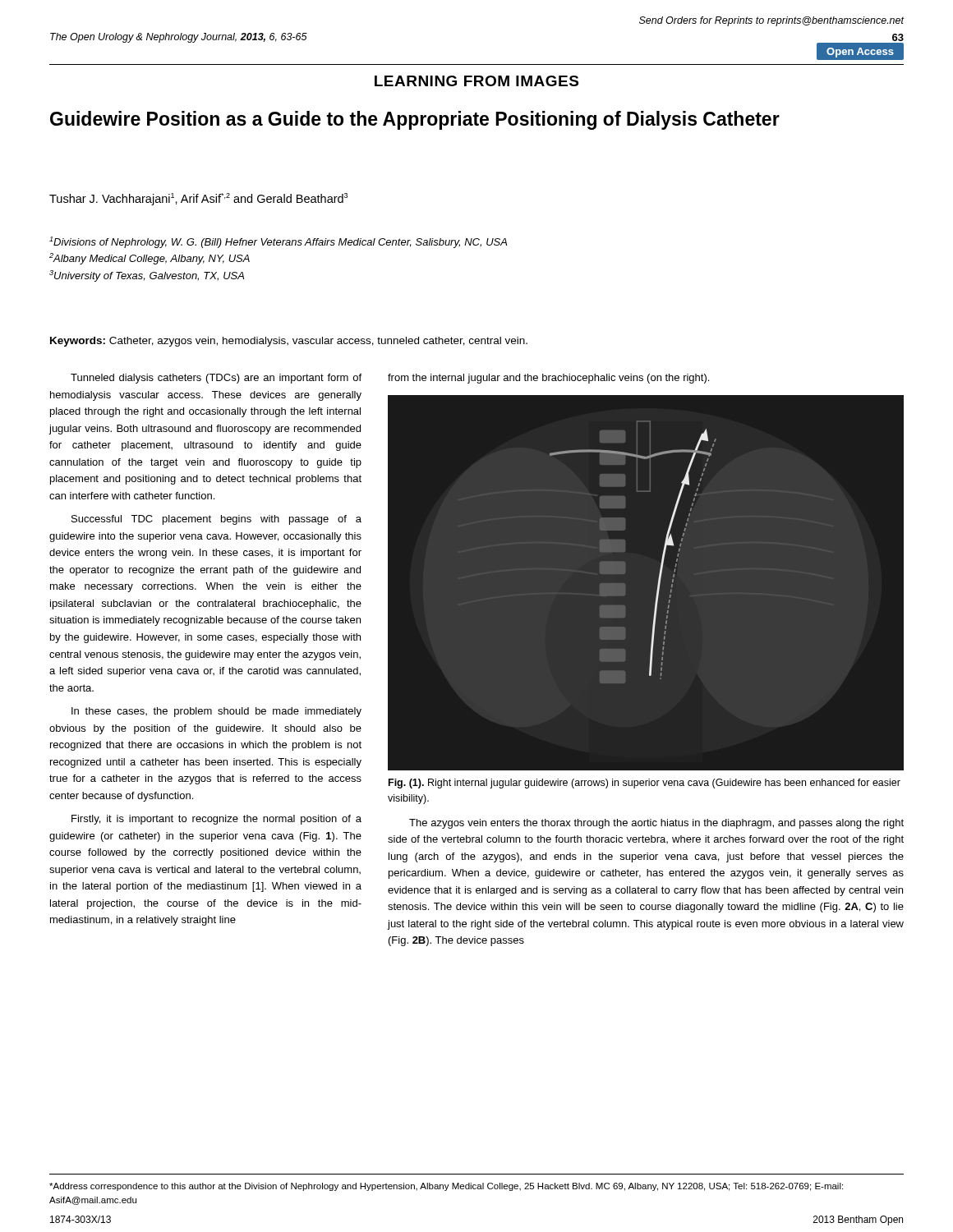The height and width of the screenshot is (1232, 953).
Task: Locate the element starting "Tunneled dialysis catheters (TDCs) are an important"
Action: (205, 649)
